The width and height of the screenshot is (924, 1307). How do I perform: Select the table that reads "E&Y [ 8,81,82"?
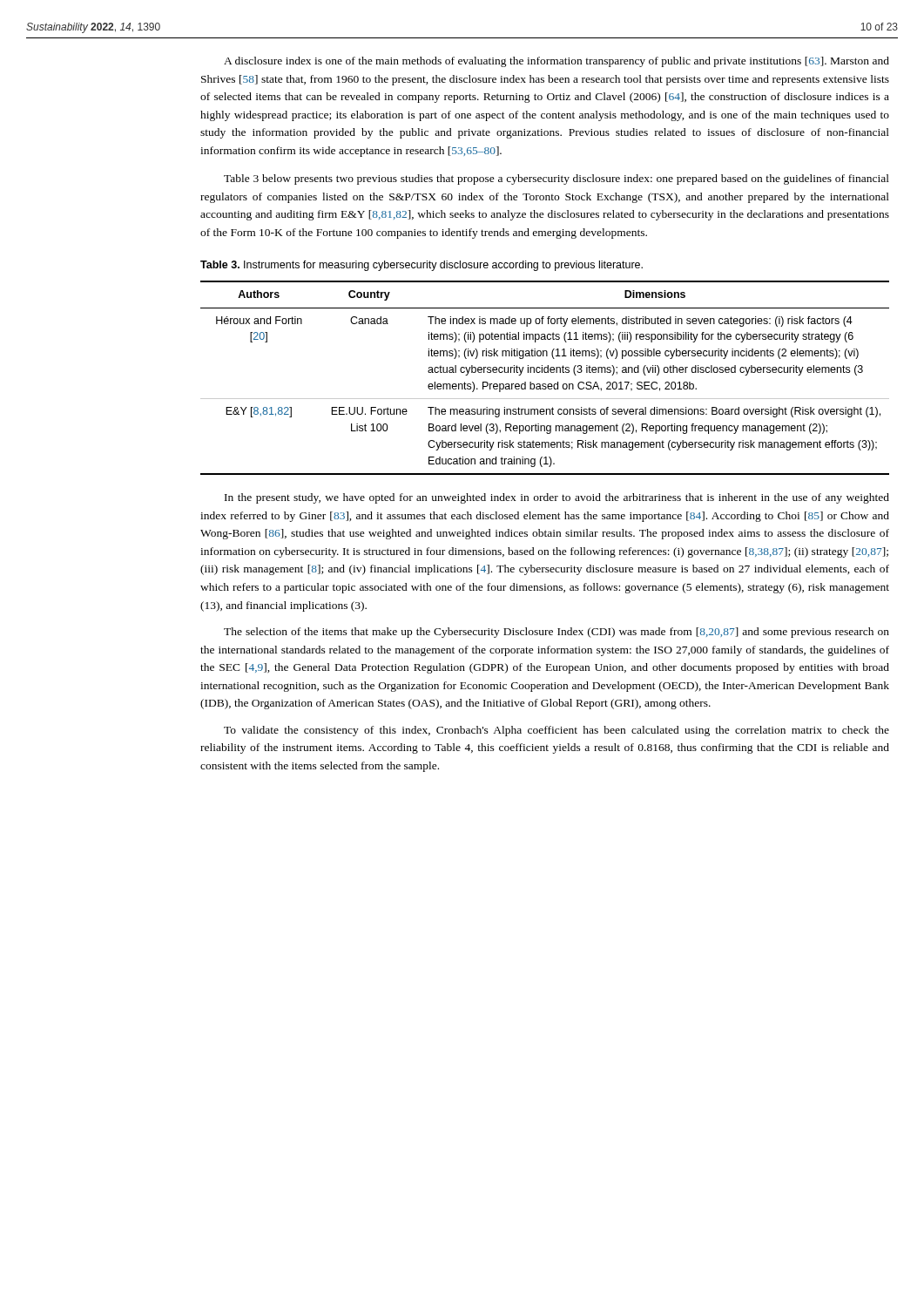(545, 378)
